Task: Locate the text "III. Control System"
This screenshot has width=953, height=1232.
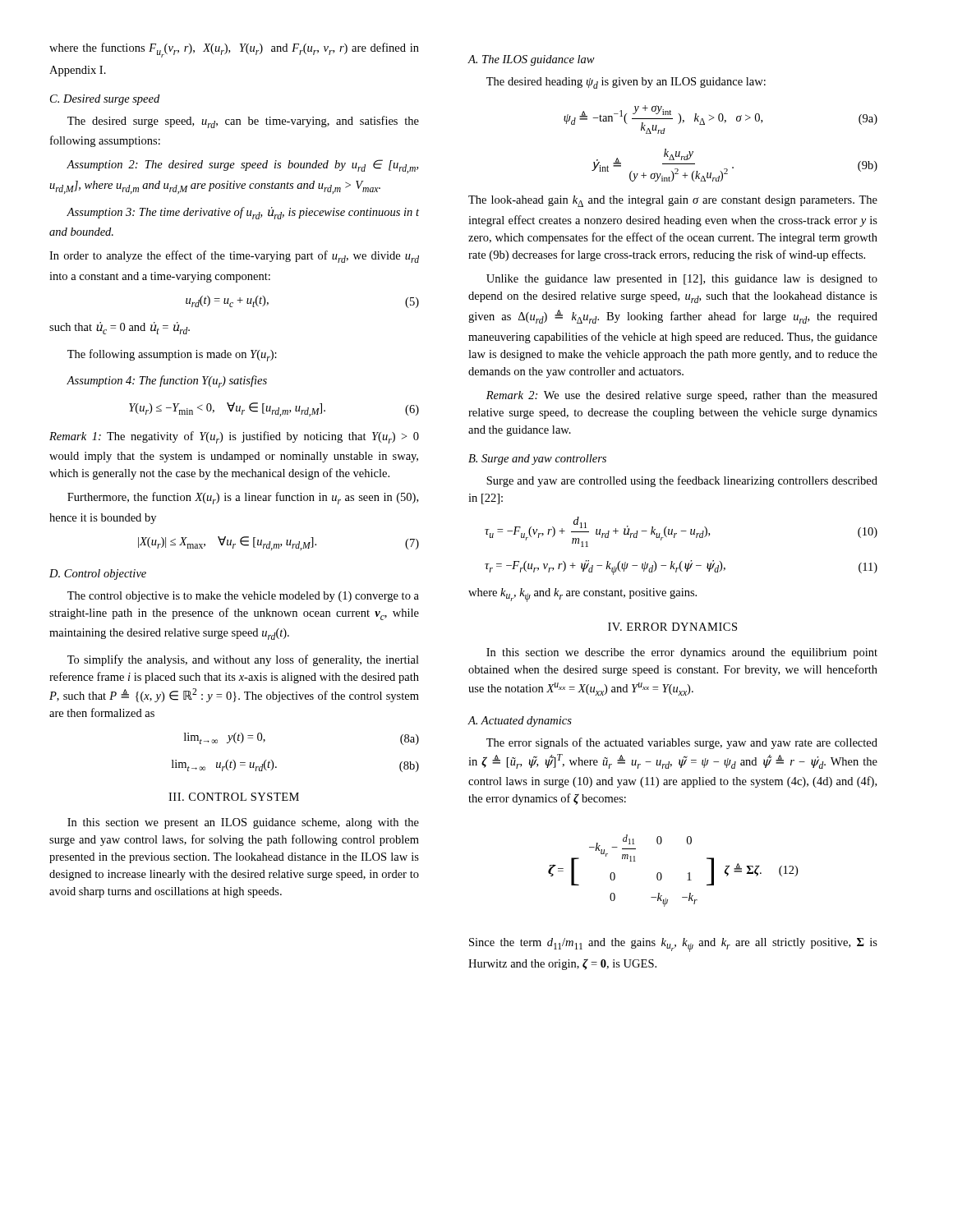Action: click(234, 797)
